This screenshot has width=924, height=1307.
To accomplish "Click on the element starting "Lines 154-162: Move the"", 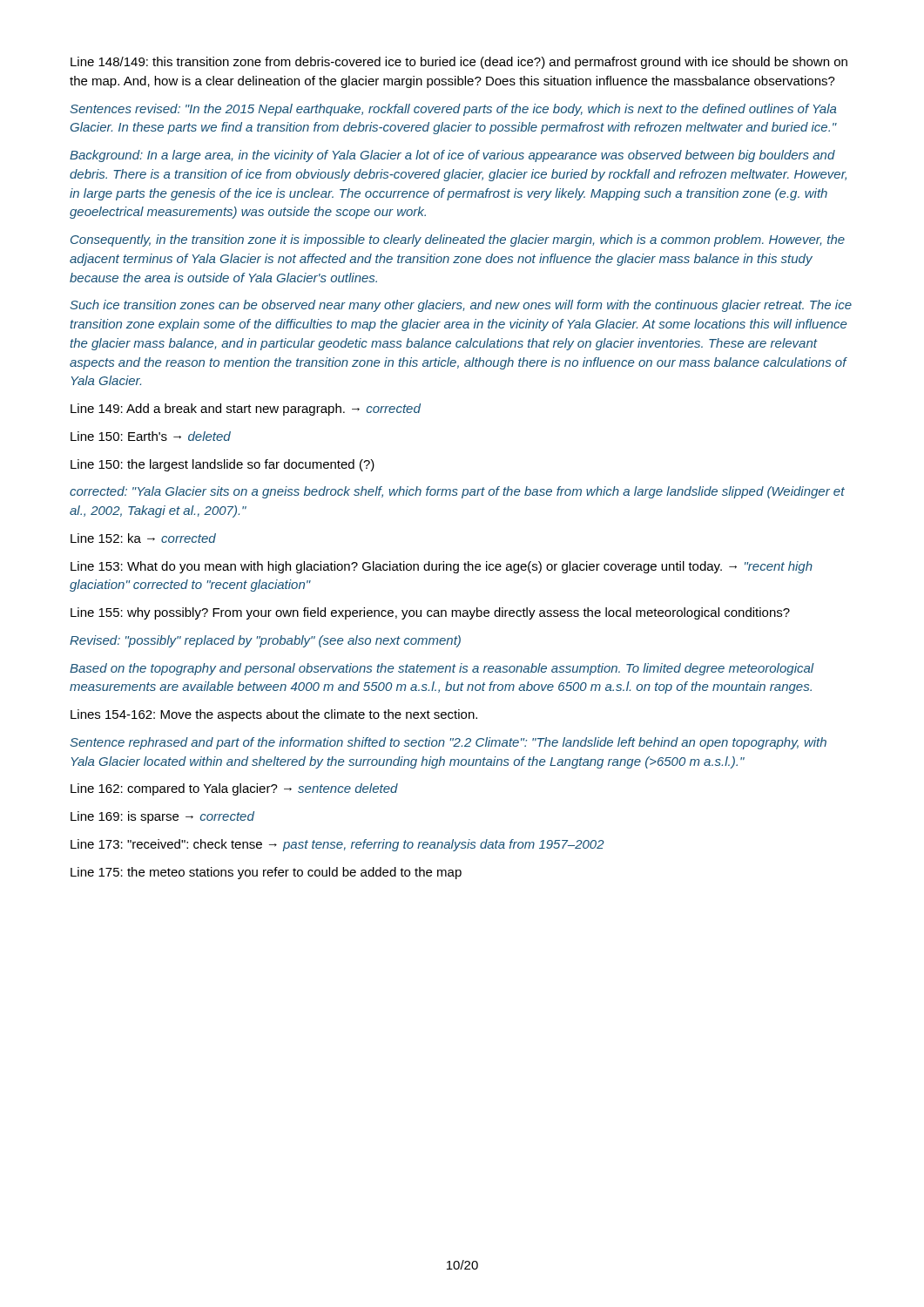I will [x=274, y=714].
